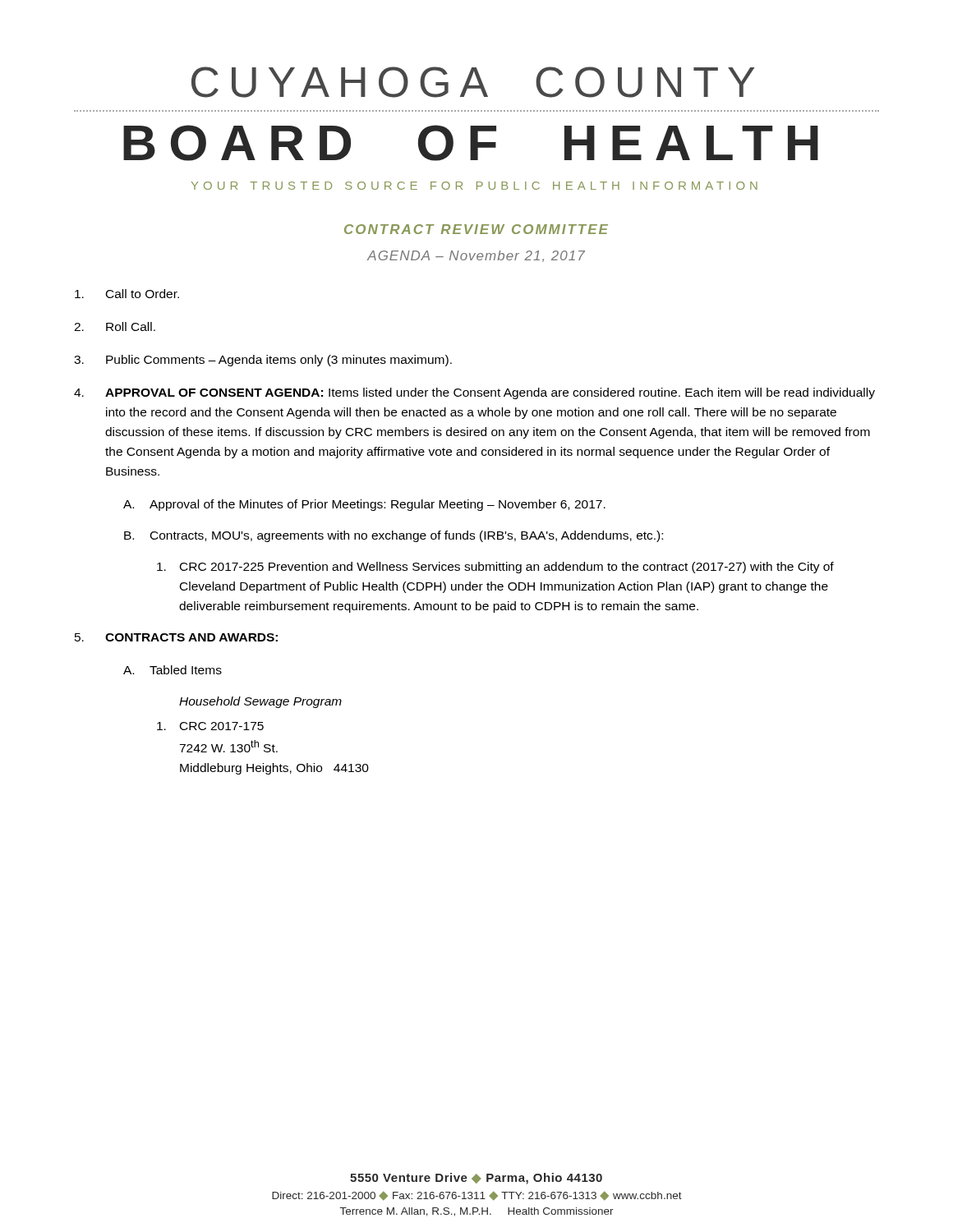The height and width of the screenshot is (1232, 953).
Task: Where does it say "AGENDA – November 21, 2017"?
Action: click(476, 256)
